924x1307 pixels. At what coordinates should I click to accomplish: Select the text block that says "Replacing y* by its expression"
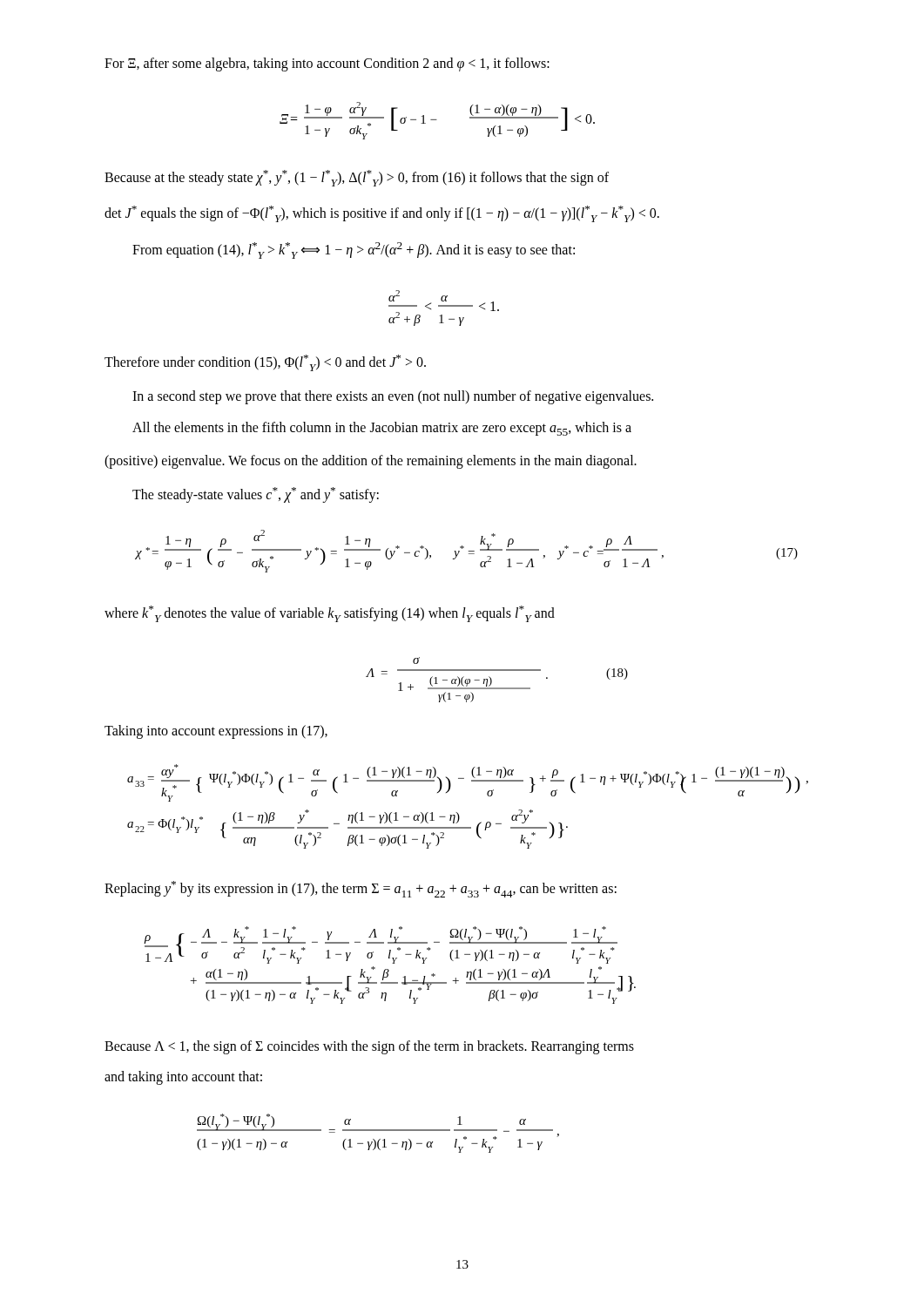(x=471, y=889)
